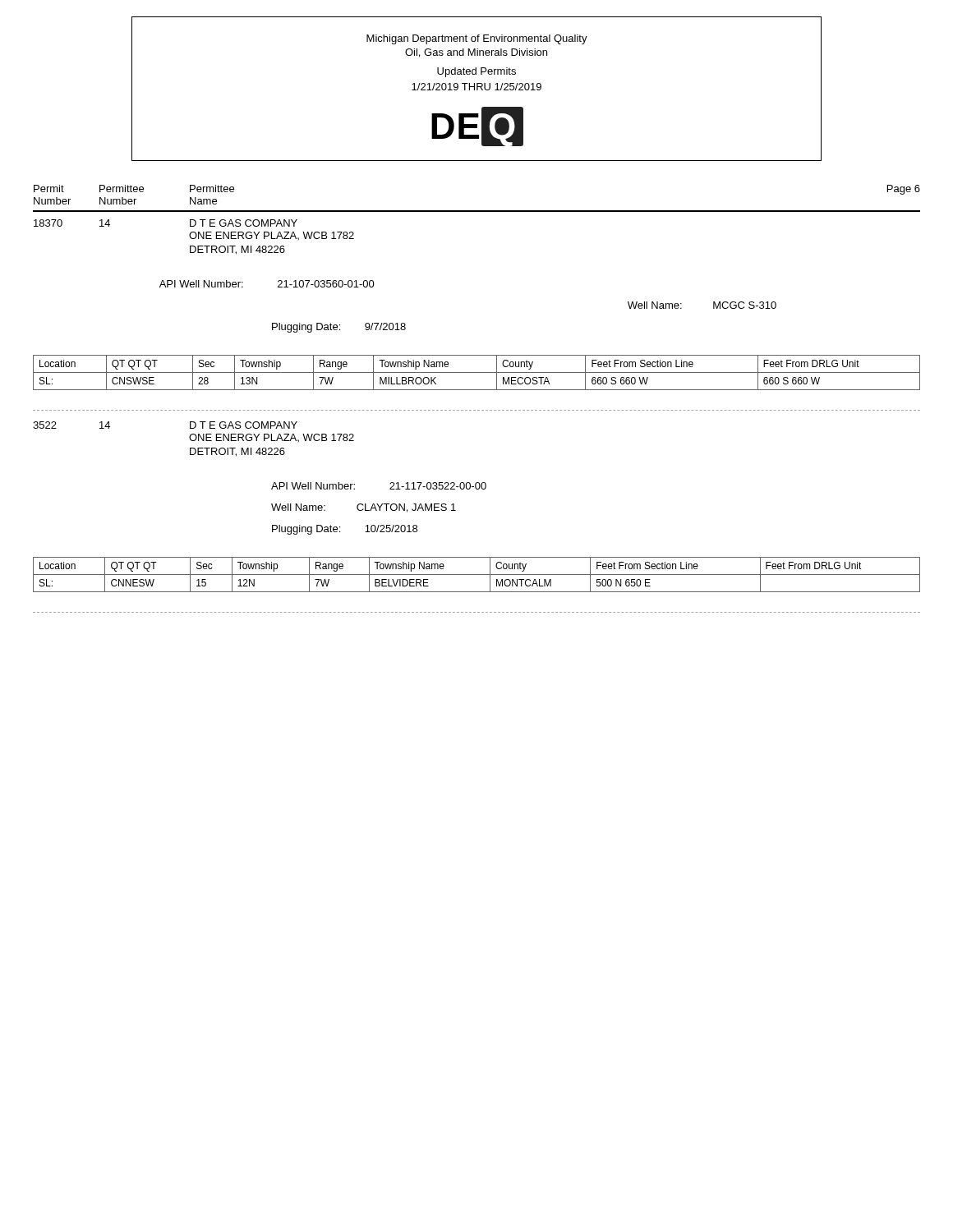Locate the block of text that opens with "3522 14 D"
This screenshot has width=953, height=1232.
(193, 439)
